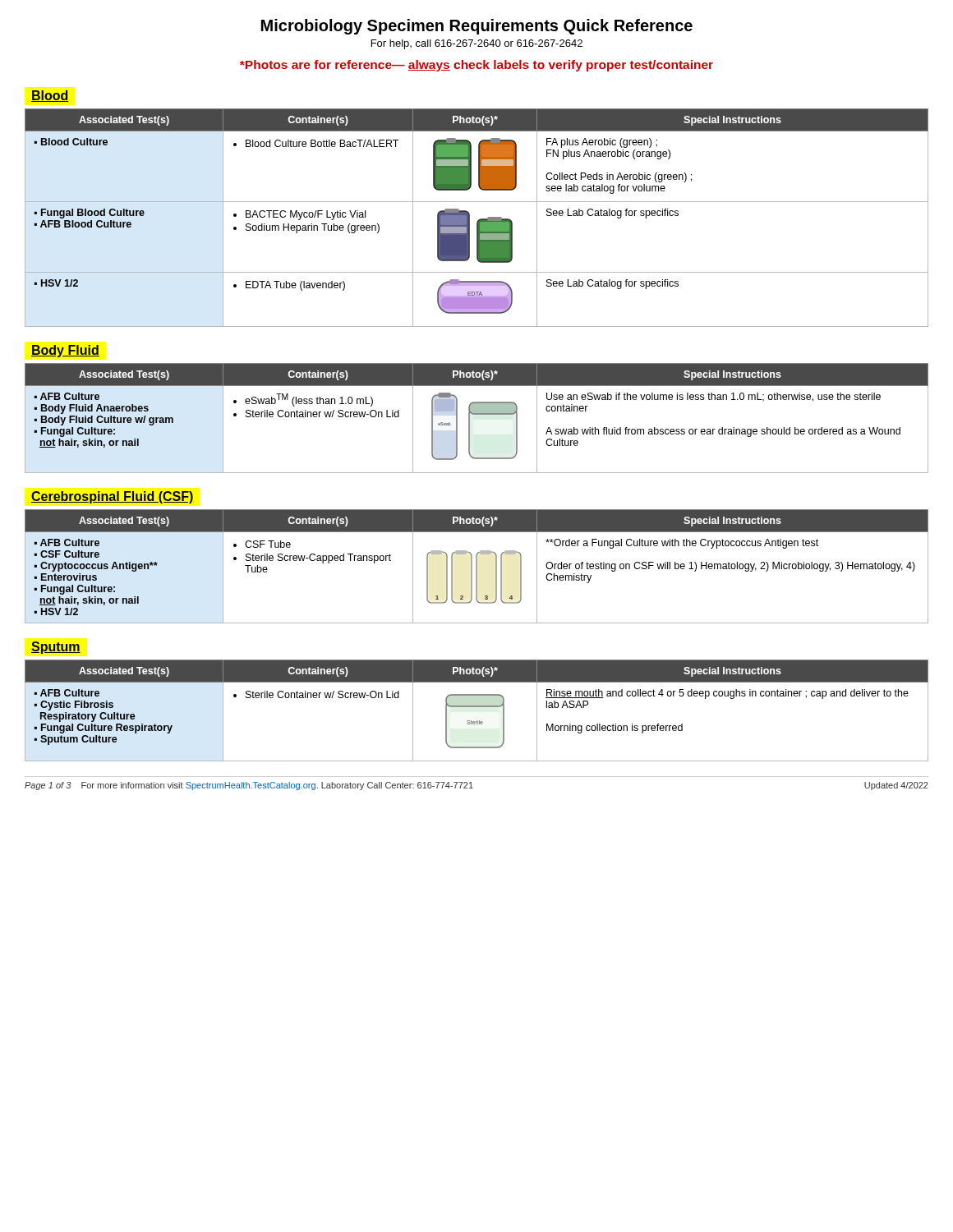This screenshot has height=1232, width=953.
Task: Click on the table containing "1 2 3 4"
Action: tap(476, 566)
